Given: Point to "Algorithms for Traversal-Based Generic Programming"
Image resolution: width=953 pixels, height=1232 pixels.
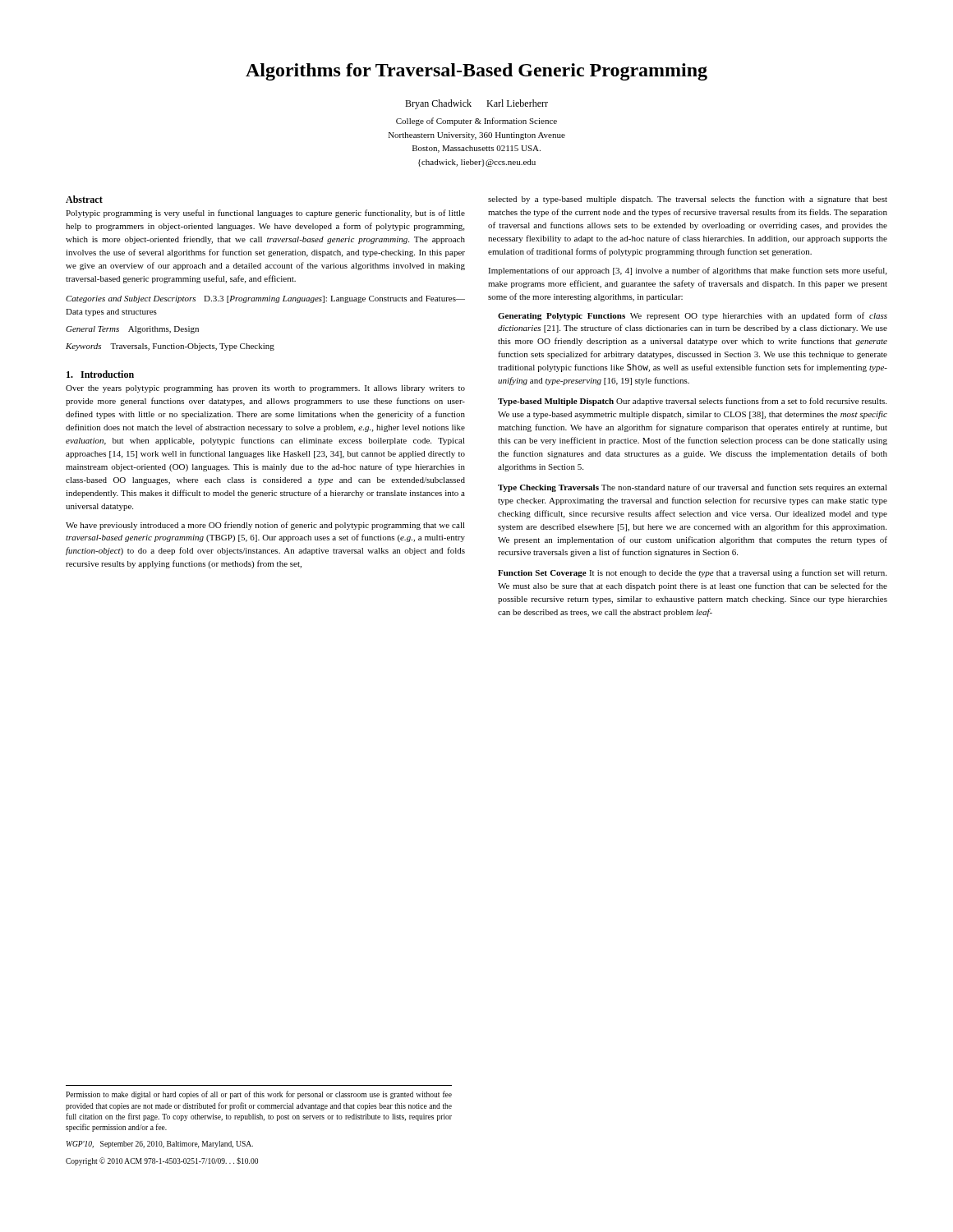Looking at the screenshot, I should [x=476, y=70].
